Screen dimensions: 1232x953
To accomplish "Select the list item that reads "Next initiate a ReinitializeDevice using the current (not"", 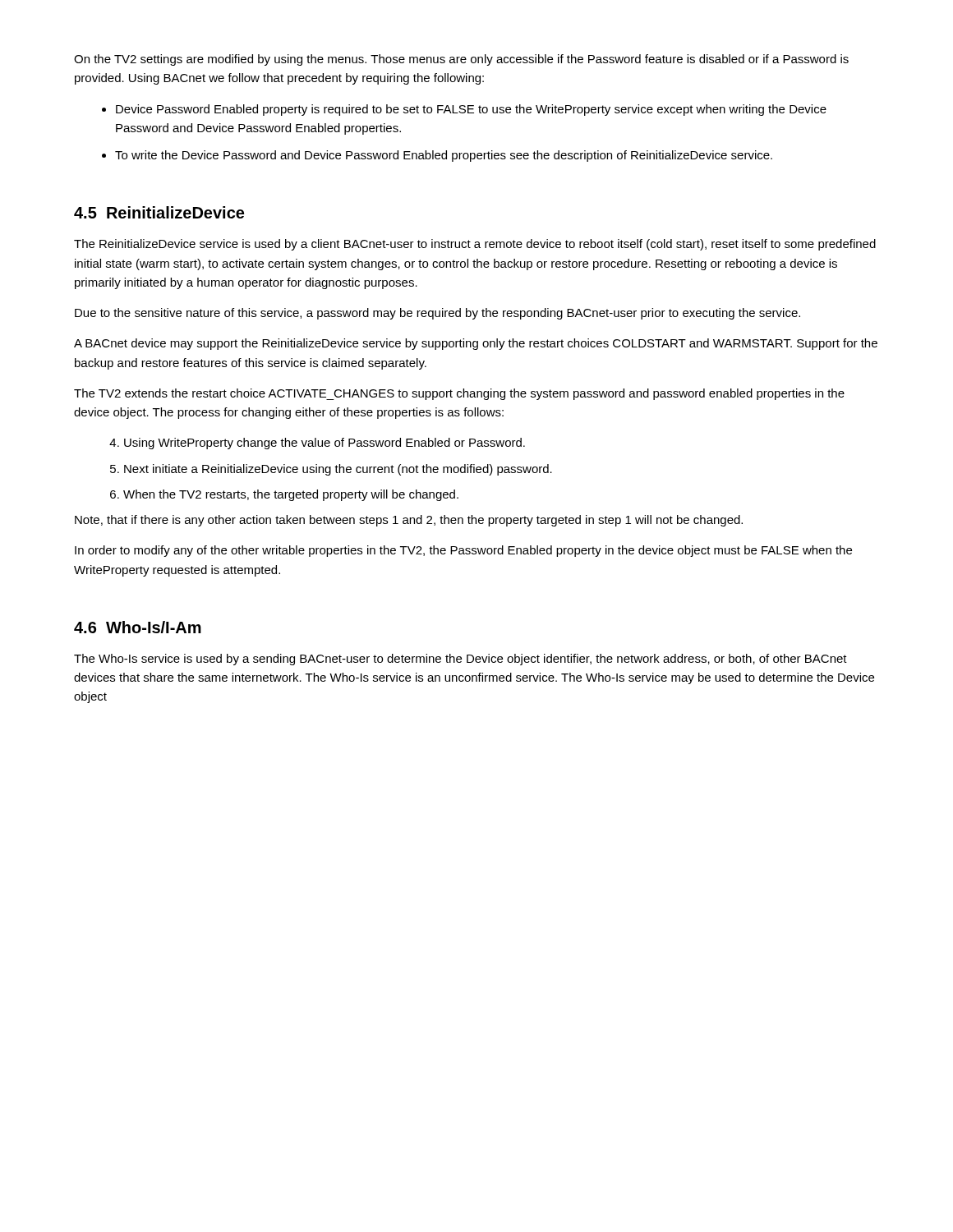I will pos(338,468).
